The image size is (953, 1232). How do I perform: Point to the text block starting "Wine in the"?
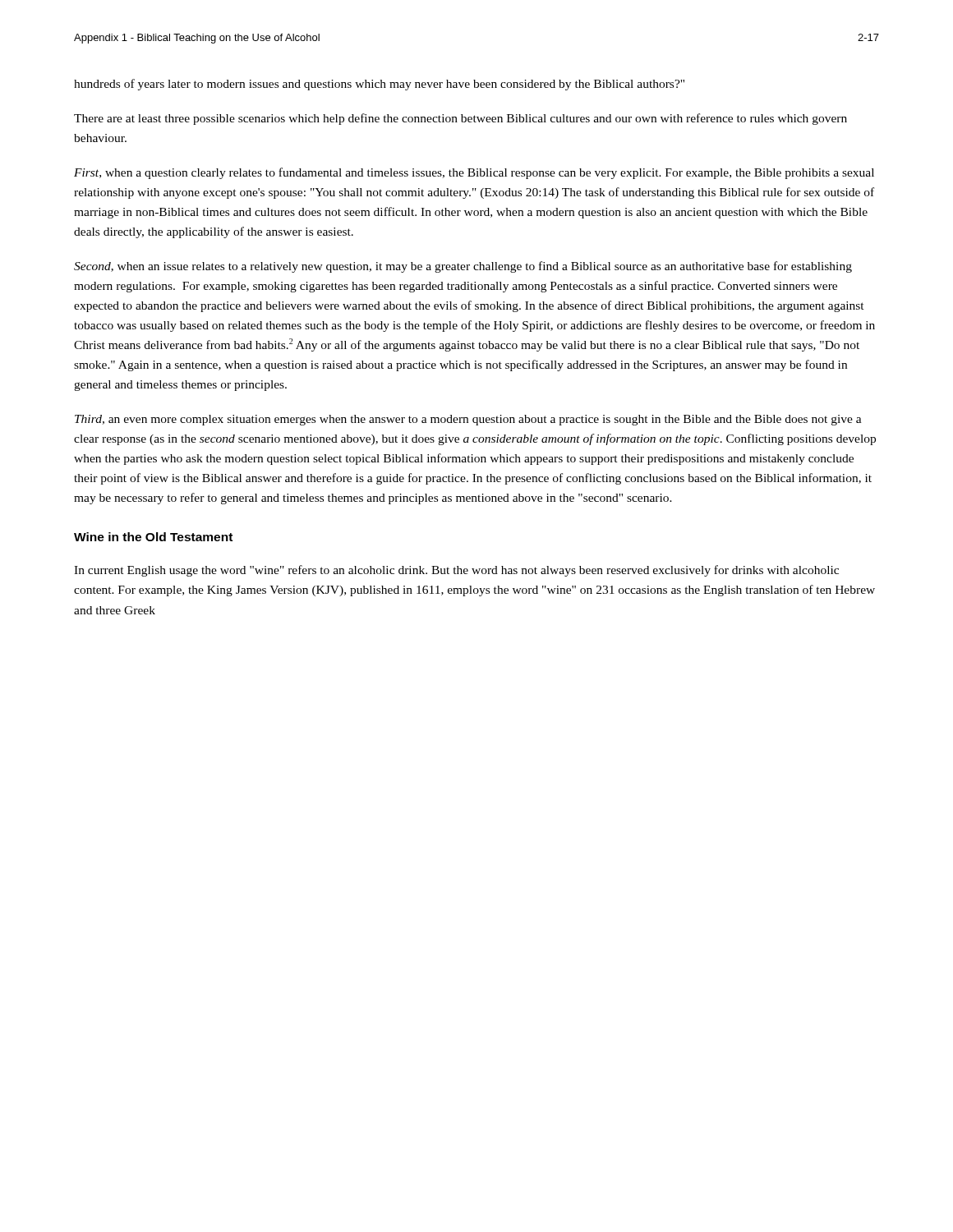[x=153, y=537]
